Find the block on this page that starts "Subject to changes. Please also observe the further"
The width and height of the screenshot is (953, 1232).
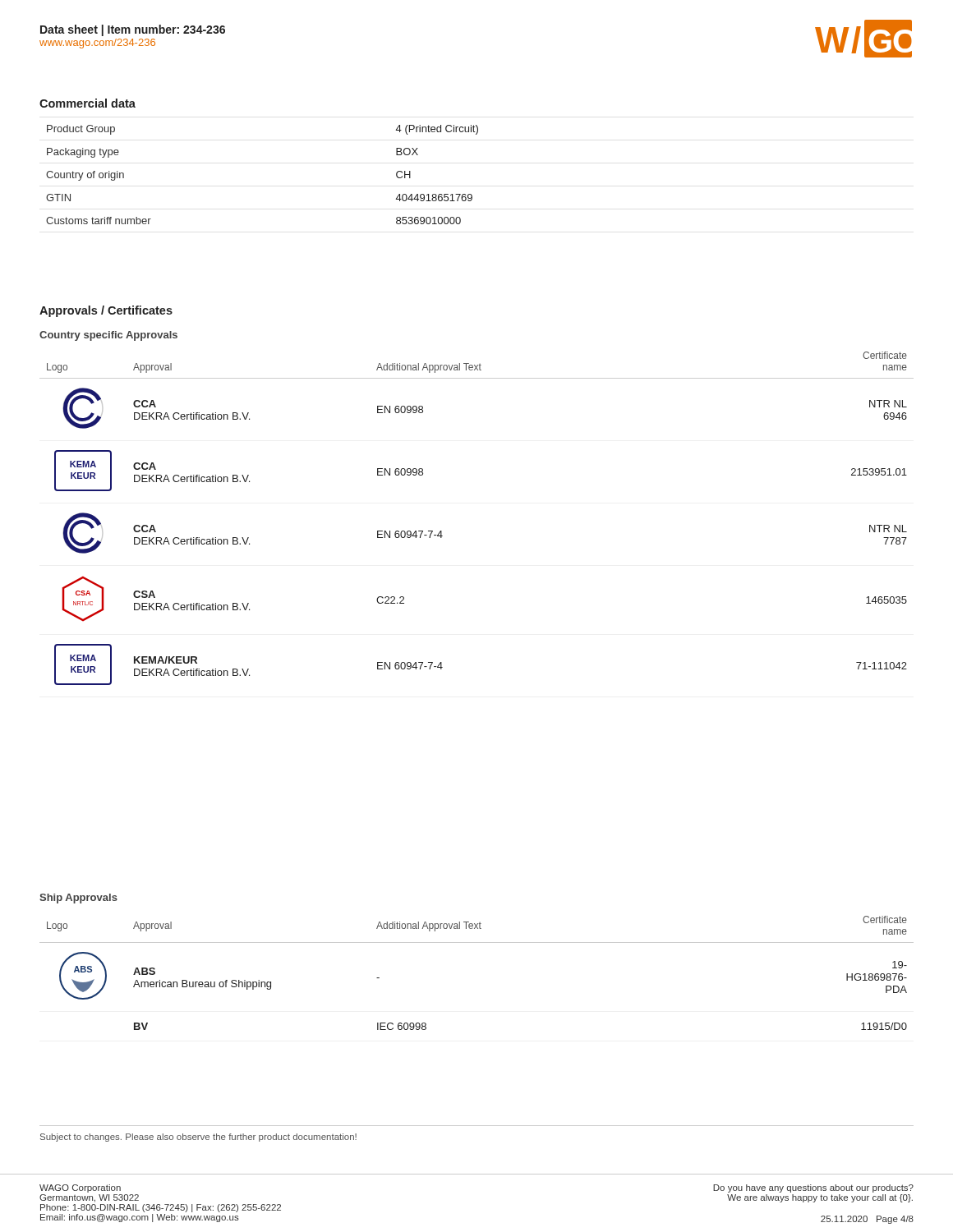[198, 1137]
